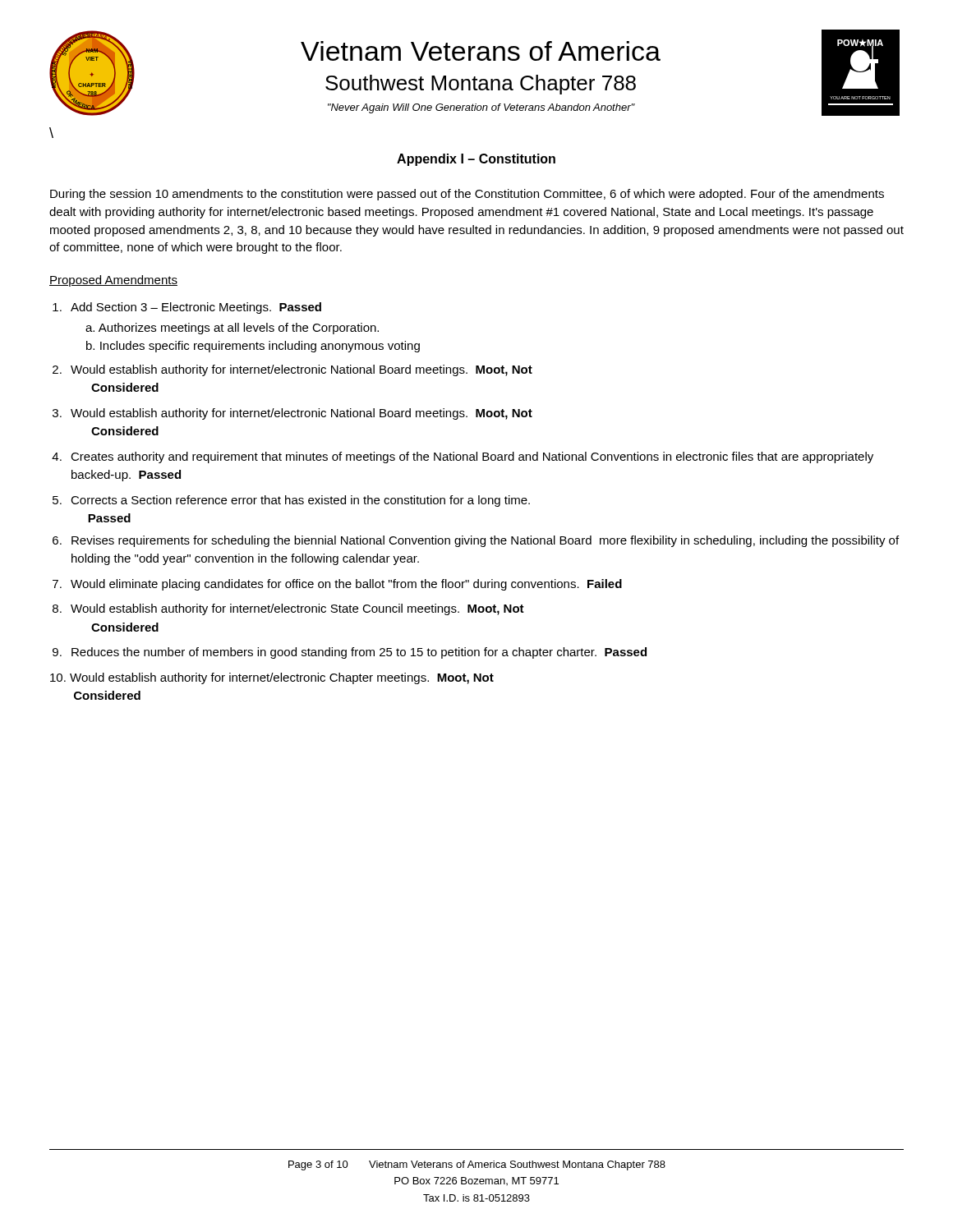
Task: Navigate to the block starting "Would eliminate placing candidates for office on"
Action: [346, 583]
